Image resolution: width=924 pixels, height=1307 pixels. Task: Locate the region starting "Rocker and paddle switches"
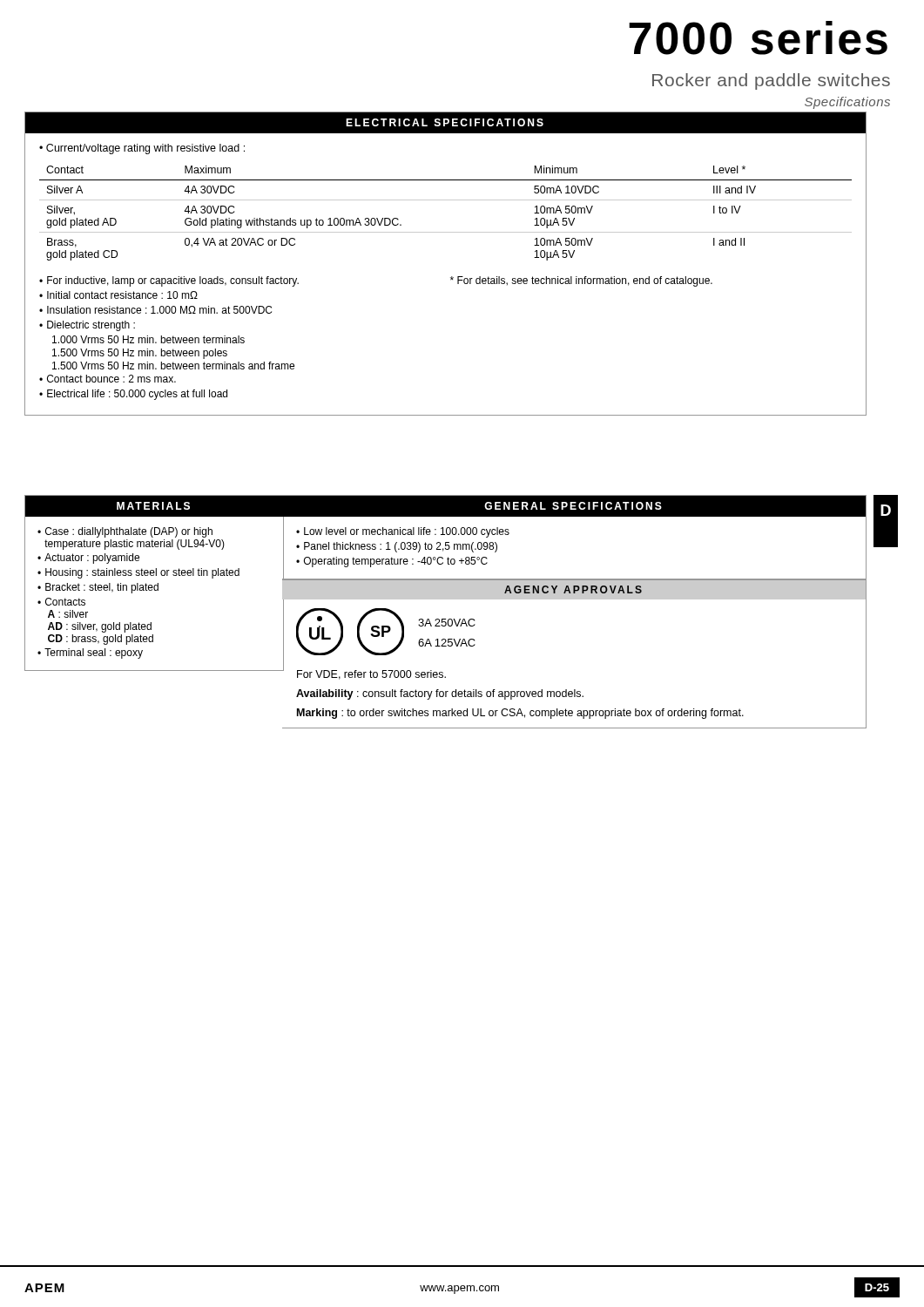click(771, 80)
